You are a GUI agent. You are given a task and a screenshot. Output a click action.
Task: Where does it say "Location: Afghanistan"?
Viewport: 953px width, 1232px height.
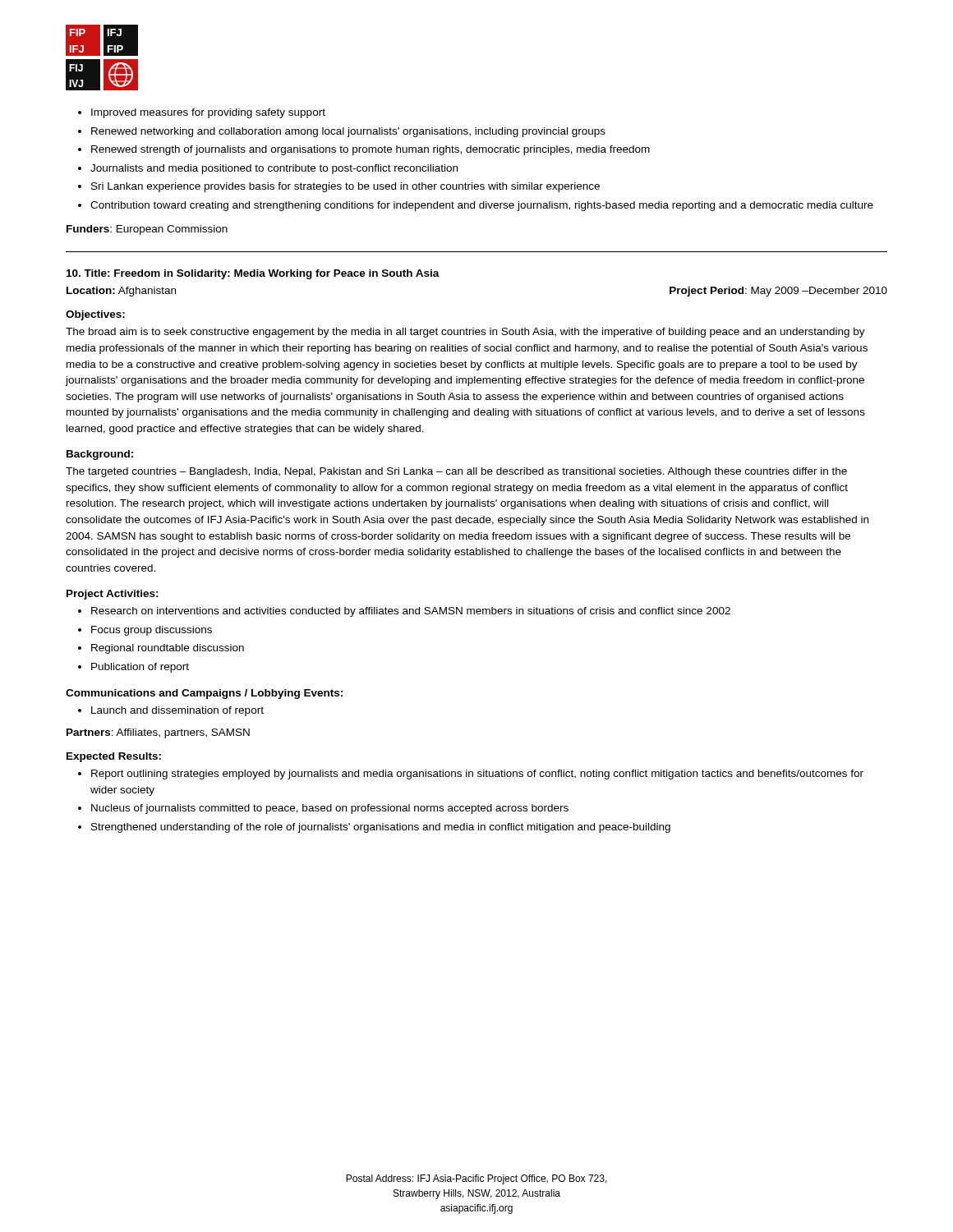(121, 291)
